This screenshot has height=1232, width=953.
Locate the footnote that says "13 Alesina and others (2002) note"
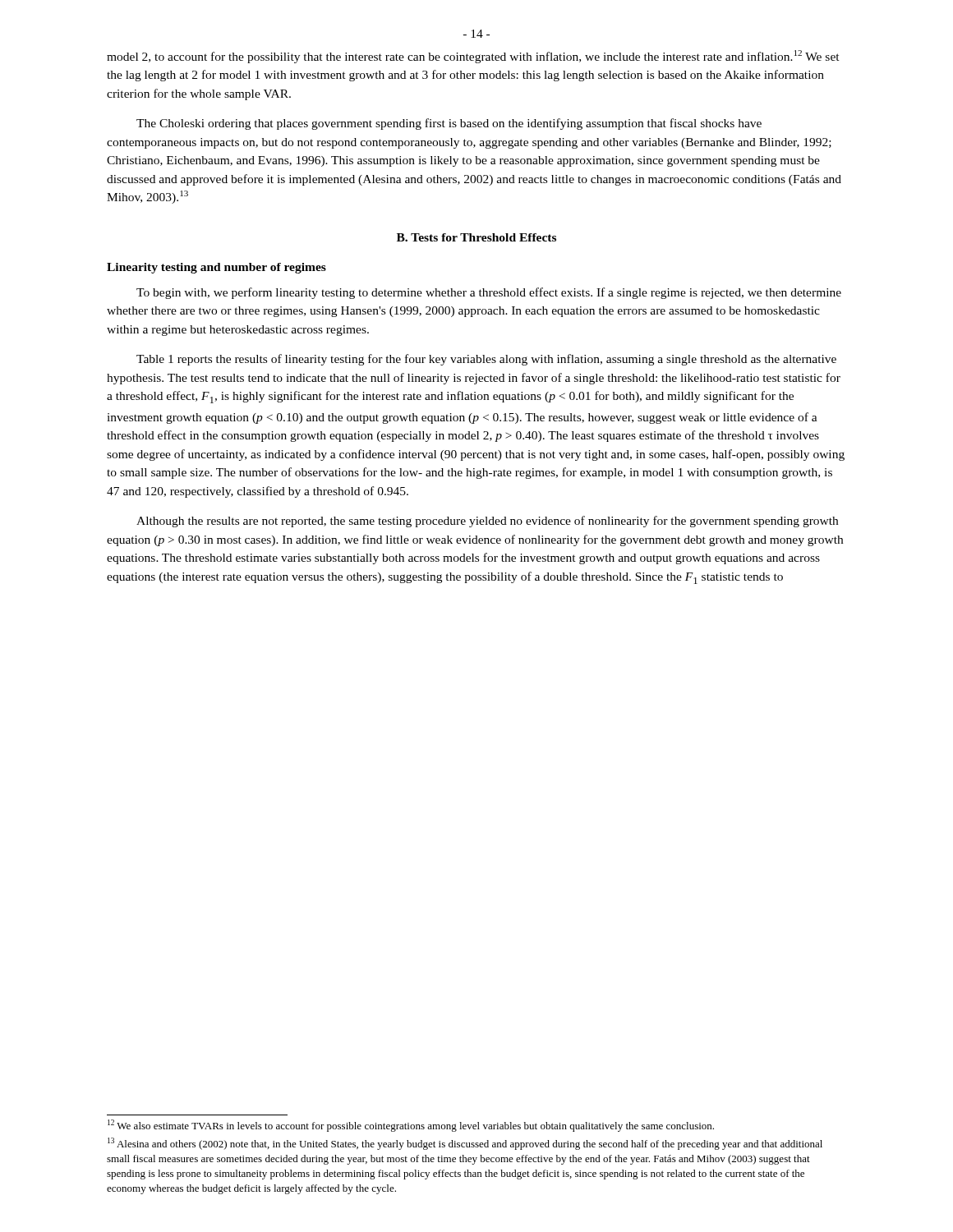click(465, 1166)
